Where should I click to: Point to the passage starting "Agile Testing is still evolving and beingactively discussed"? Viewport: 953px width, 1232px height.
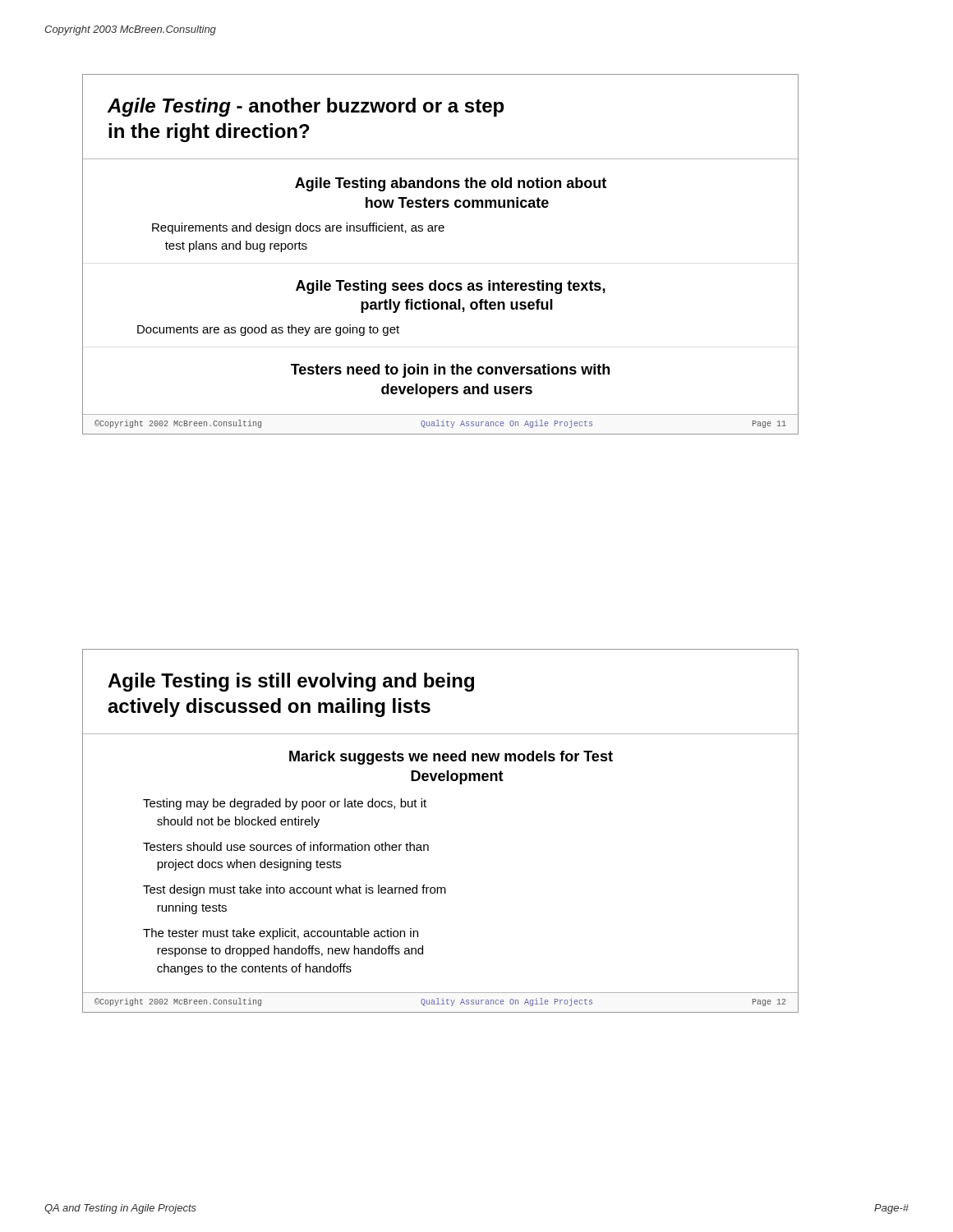[x=440, y=693]
